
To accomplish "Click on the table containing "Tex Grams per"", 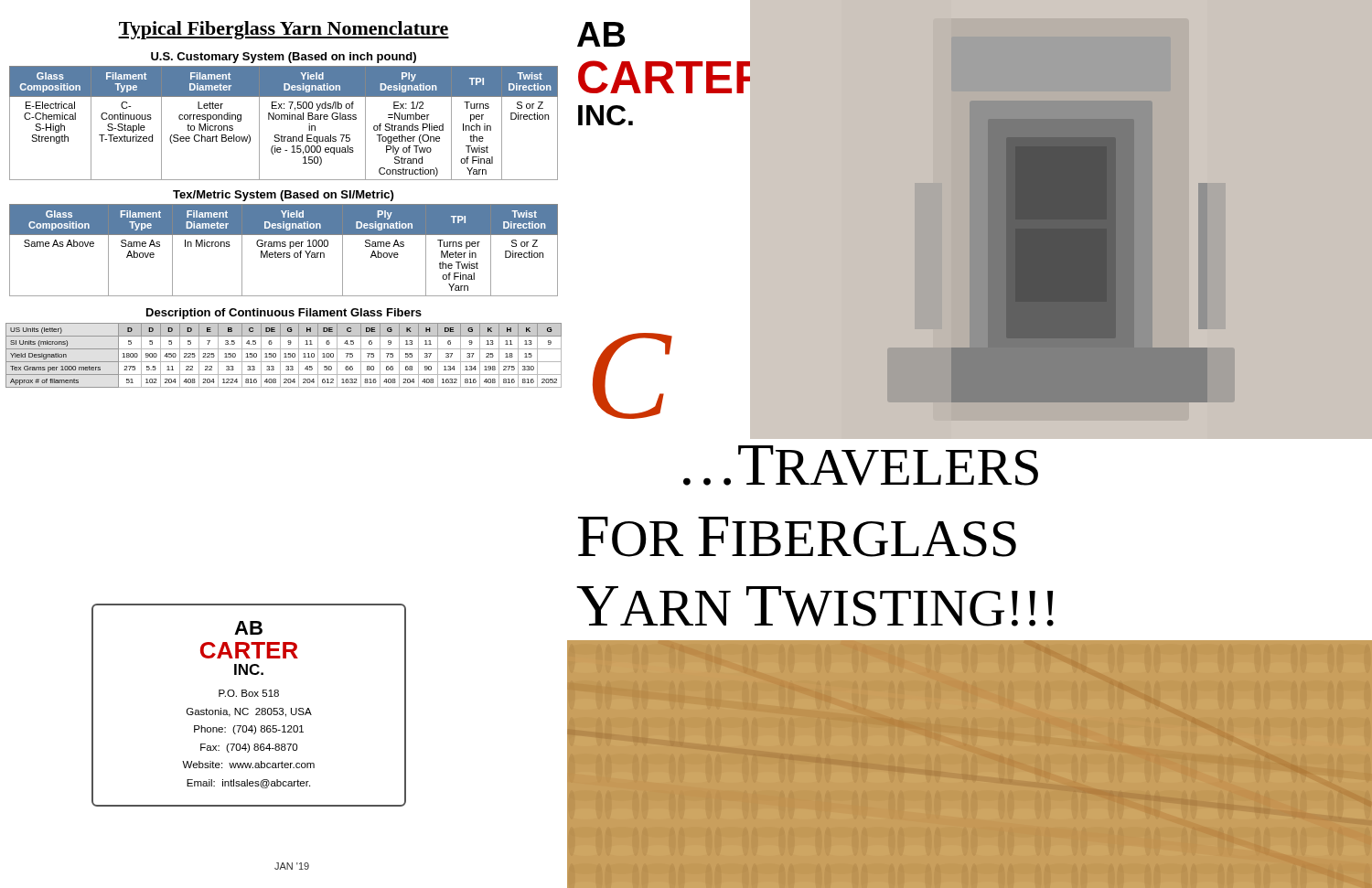I will click(x=284, y=355).
